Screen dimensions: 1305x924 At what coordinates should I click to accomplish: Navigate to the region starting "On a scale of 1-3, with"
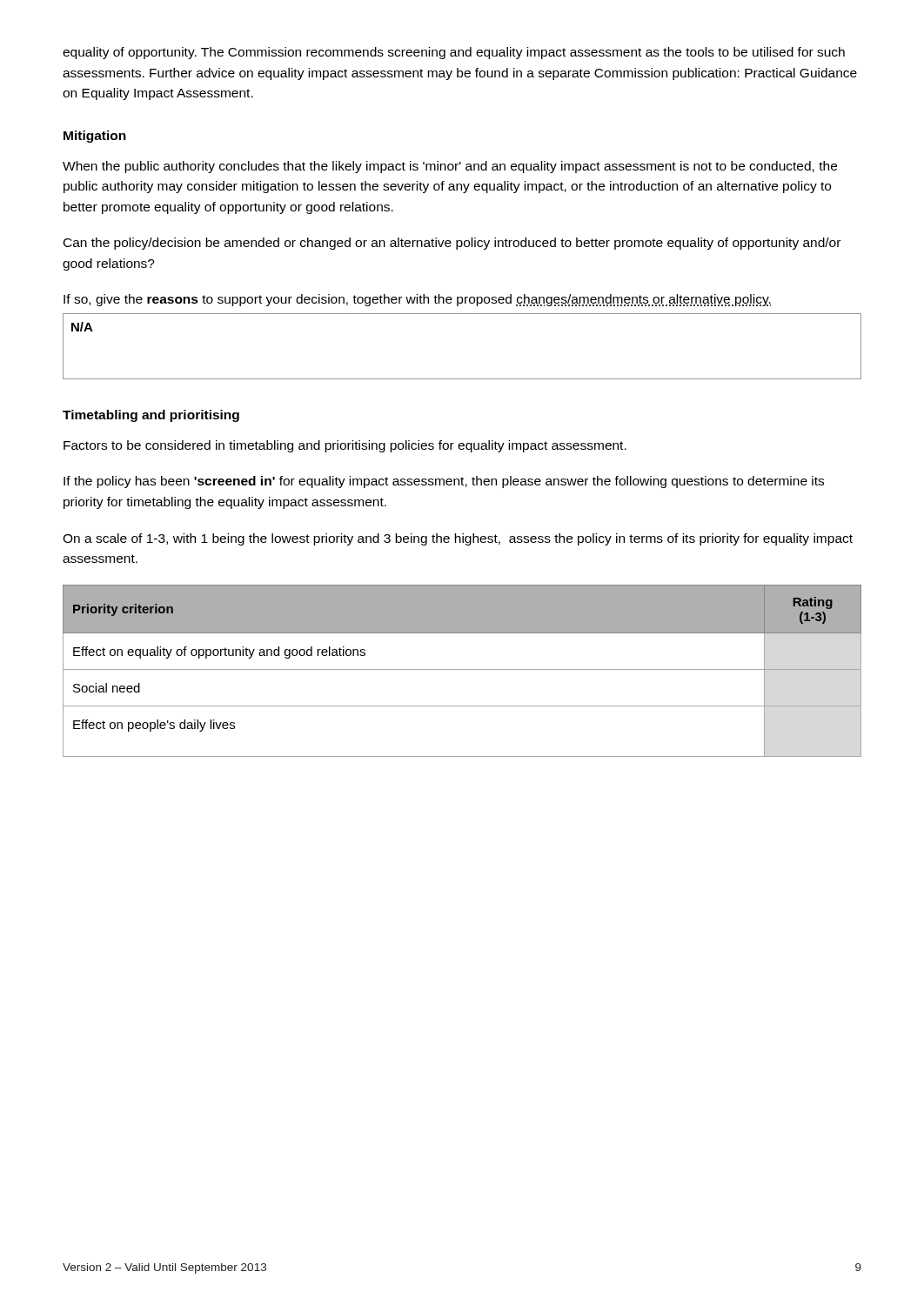point(458,548)
